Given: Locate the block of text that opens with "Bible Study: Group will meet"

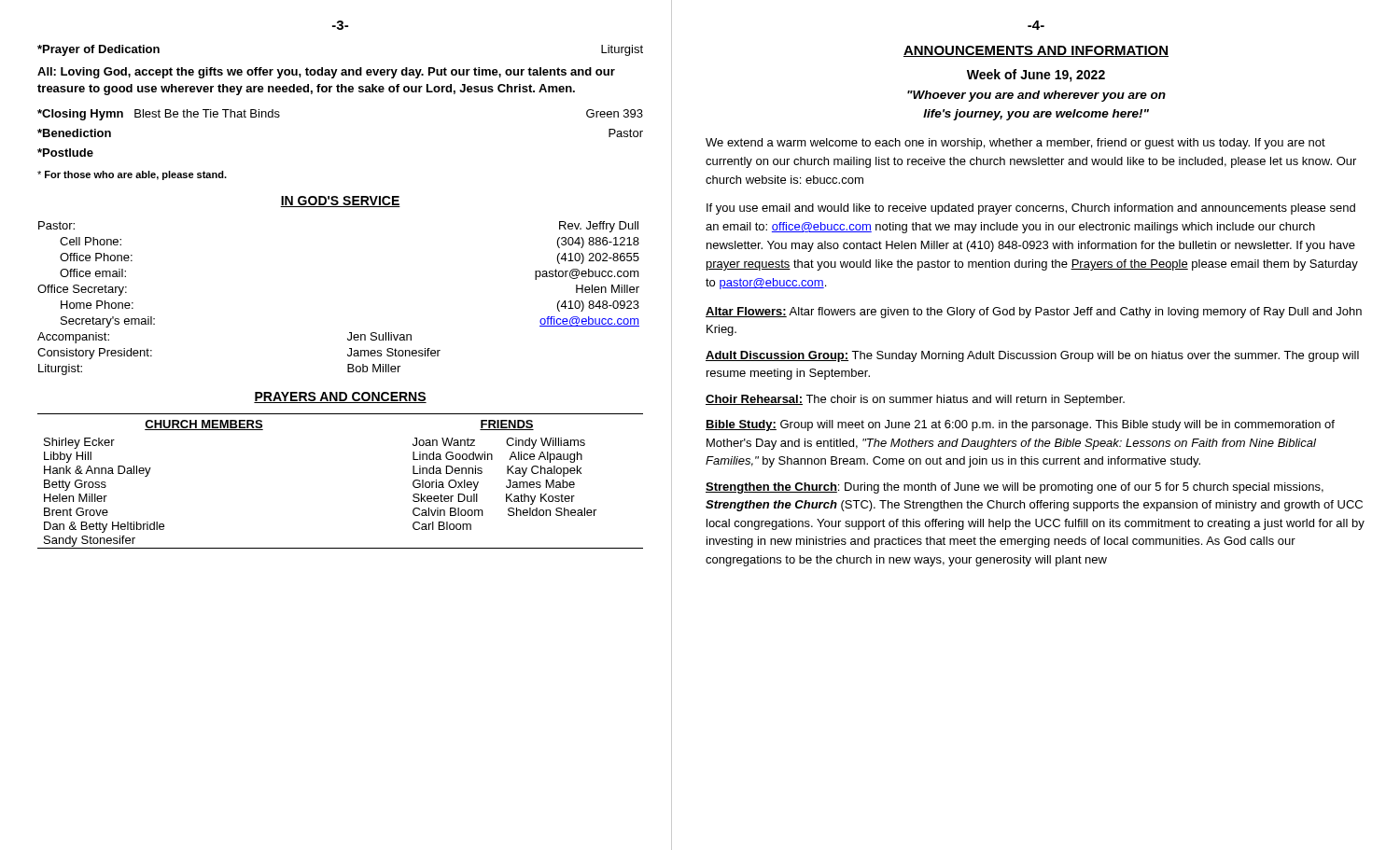Looking at the screenshot, I should [1020, 442].
